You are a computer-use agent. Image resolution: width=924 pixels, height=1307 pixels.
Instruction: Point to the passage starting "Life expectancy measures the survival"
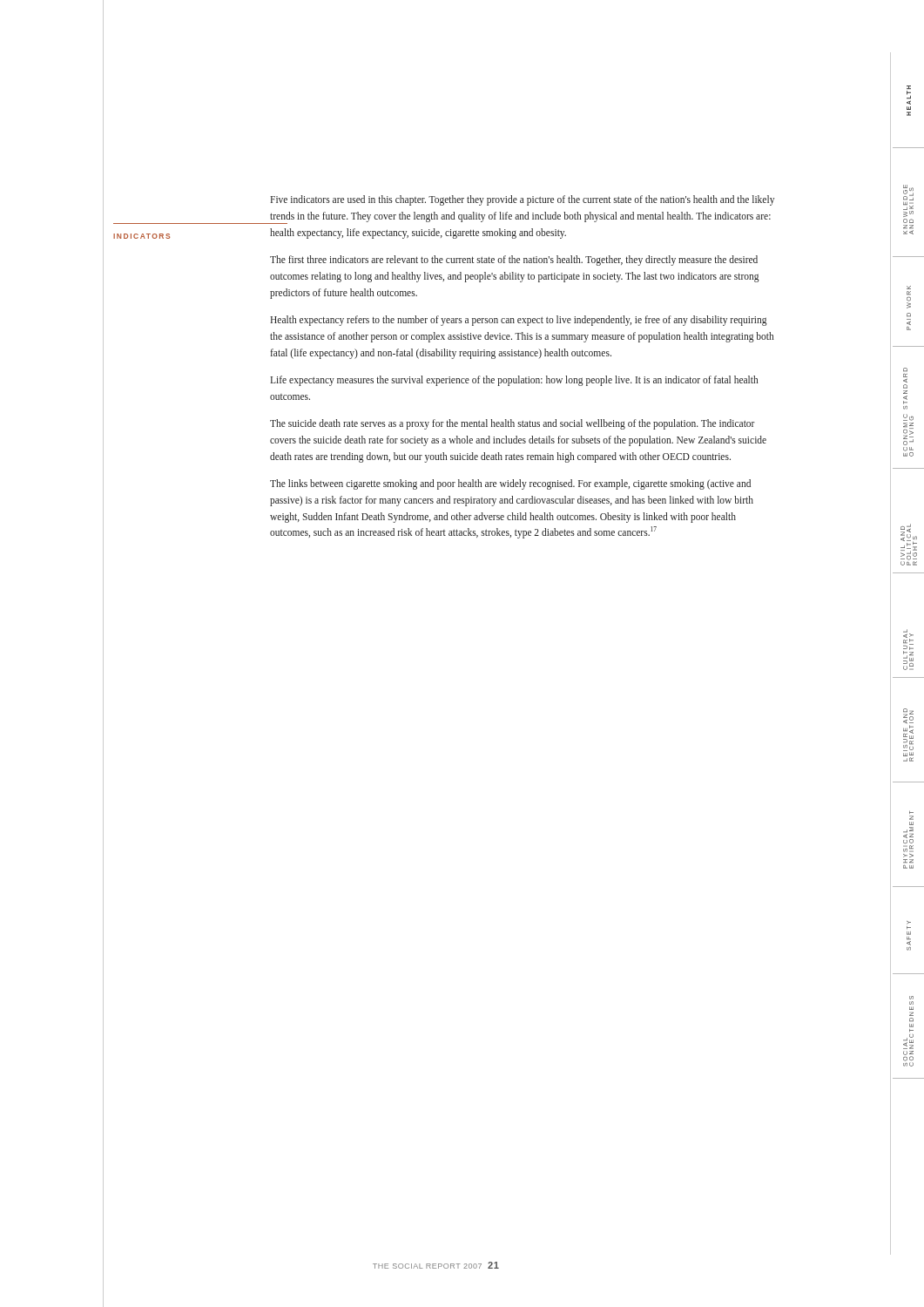click(x=523, y=388)
